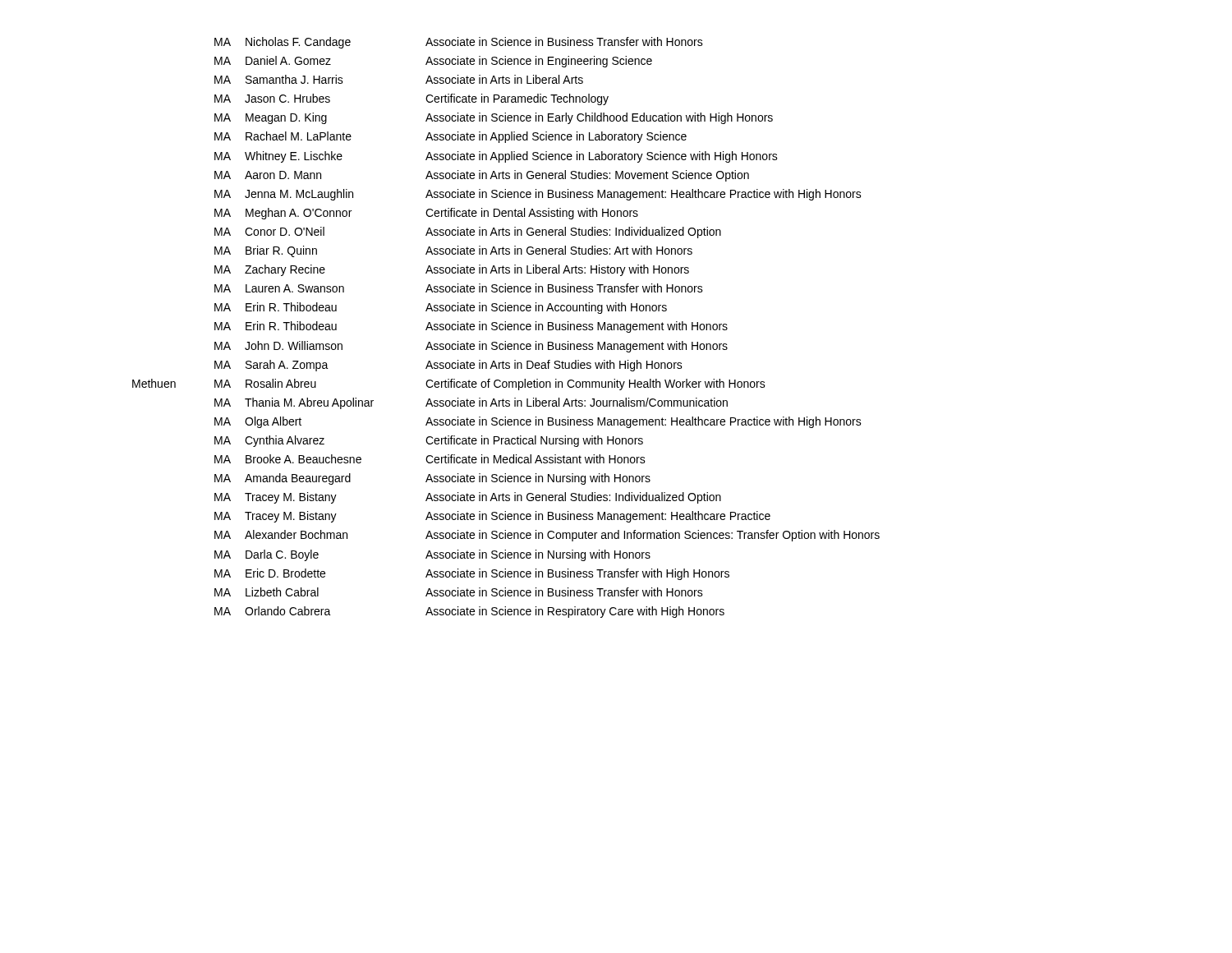Viewport: 1232px width, 953px height.
Task: Where is the passage that starts "MA Jenna M. McLaughlin"?
Action: 706,194
